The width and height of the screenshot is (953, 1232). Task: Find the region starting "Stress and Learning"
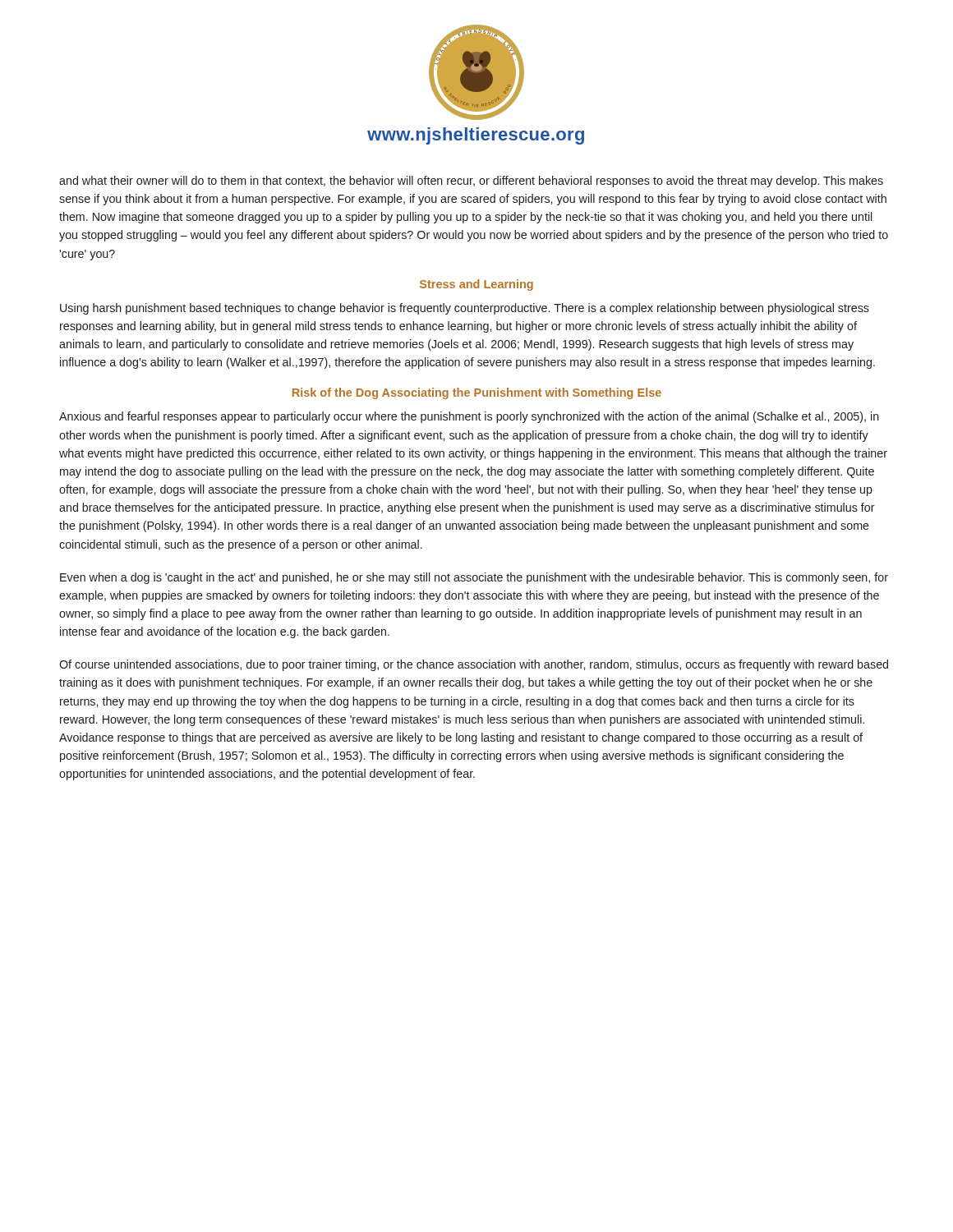click(476, 284)
